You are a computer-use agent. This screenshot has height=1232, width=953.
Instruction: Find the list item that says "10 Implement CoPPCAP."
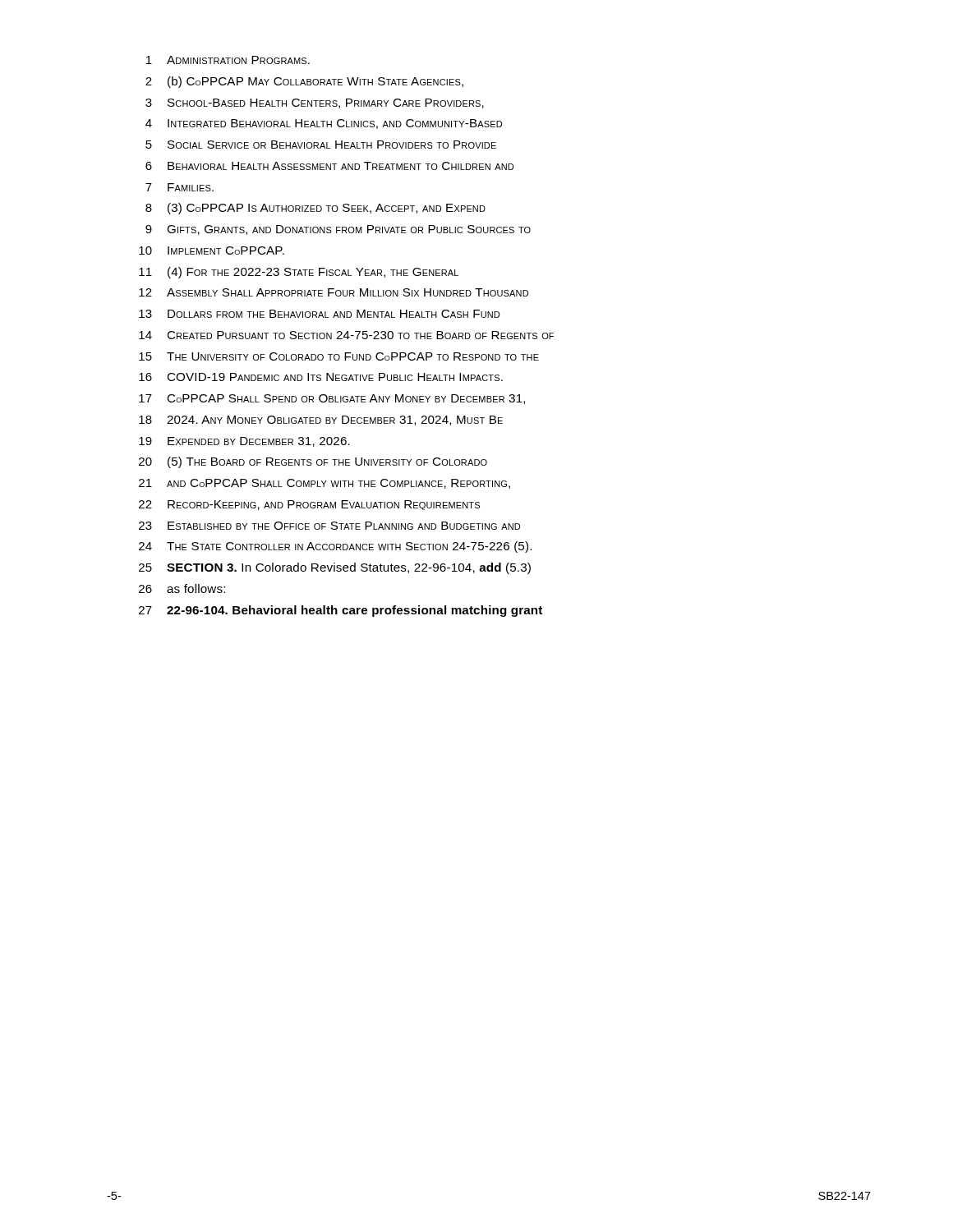[x=212, y=251]
